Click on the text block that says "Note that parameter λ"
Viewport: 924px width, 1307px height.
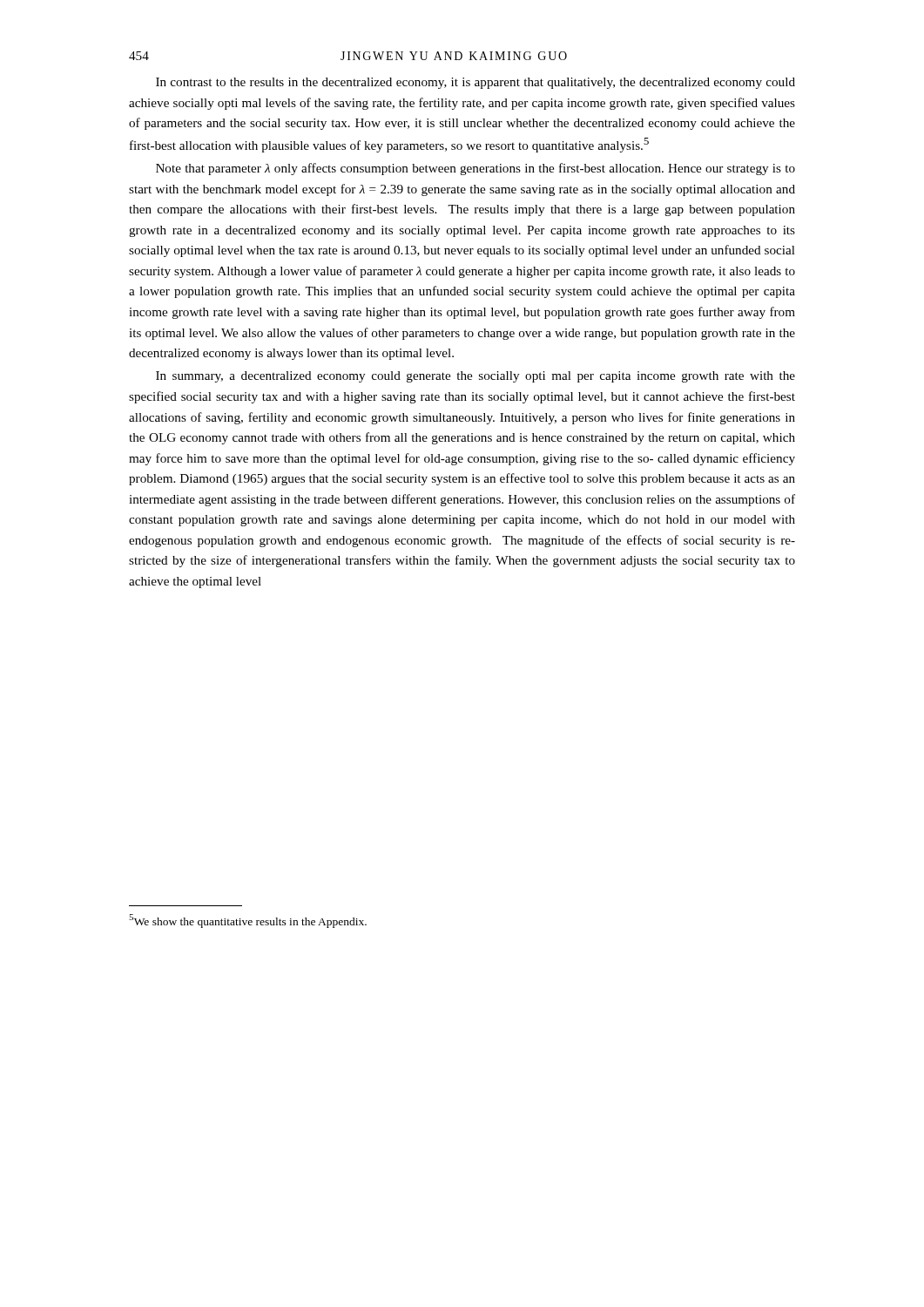pyautogui.click(x=462, y=260)
